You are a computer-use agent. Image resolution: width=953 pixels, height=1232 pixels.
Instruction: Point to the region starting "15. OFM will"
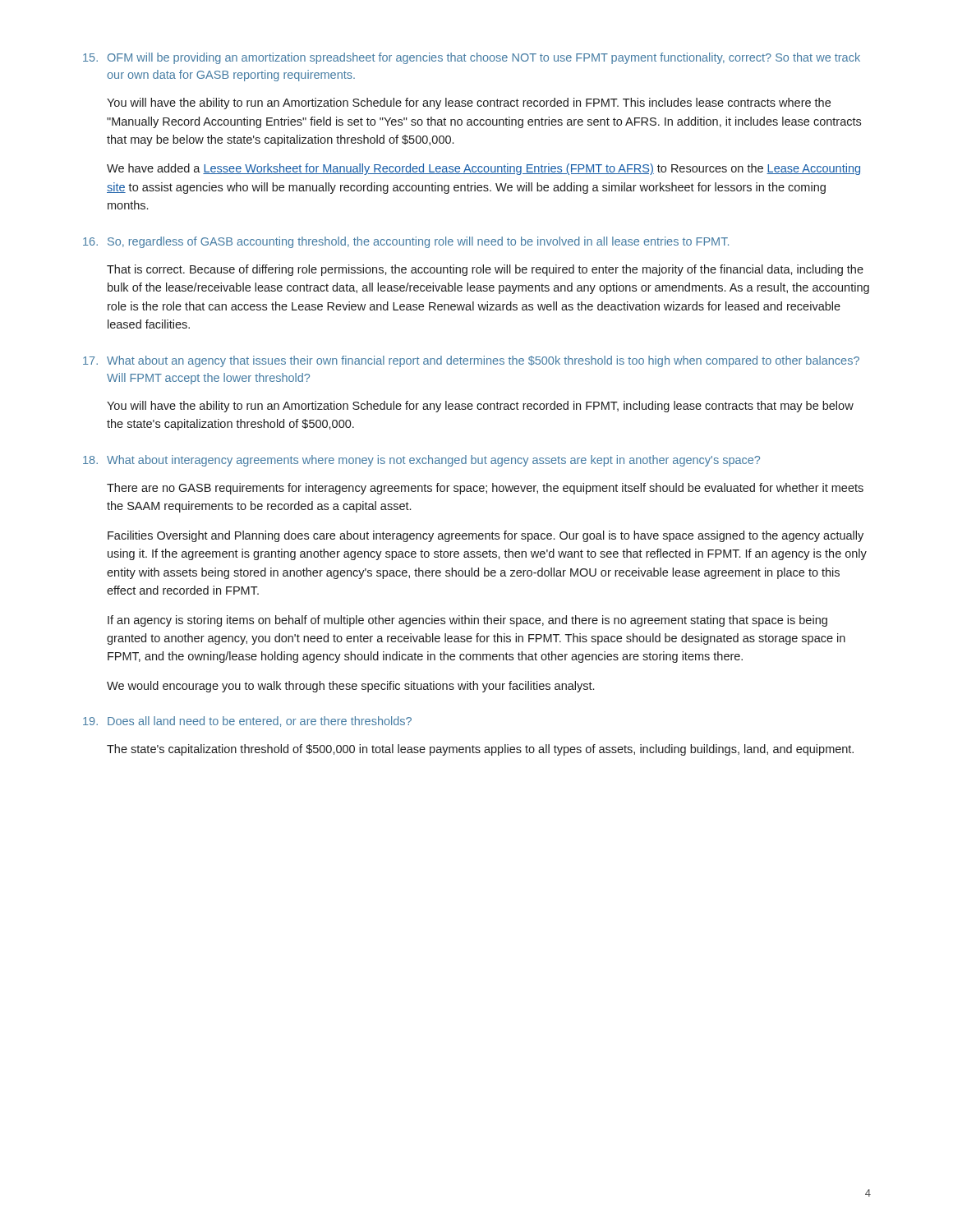pos(476,67)
